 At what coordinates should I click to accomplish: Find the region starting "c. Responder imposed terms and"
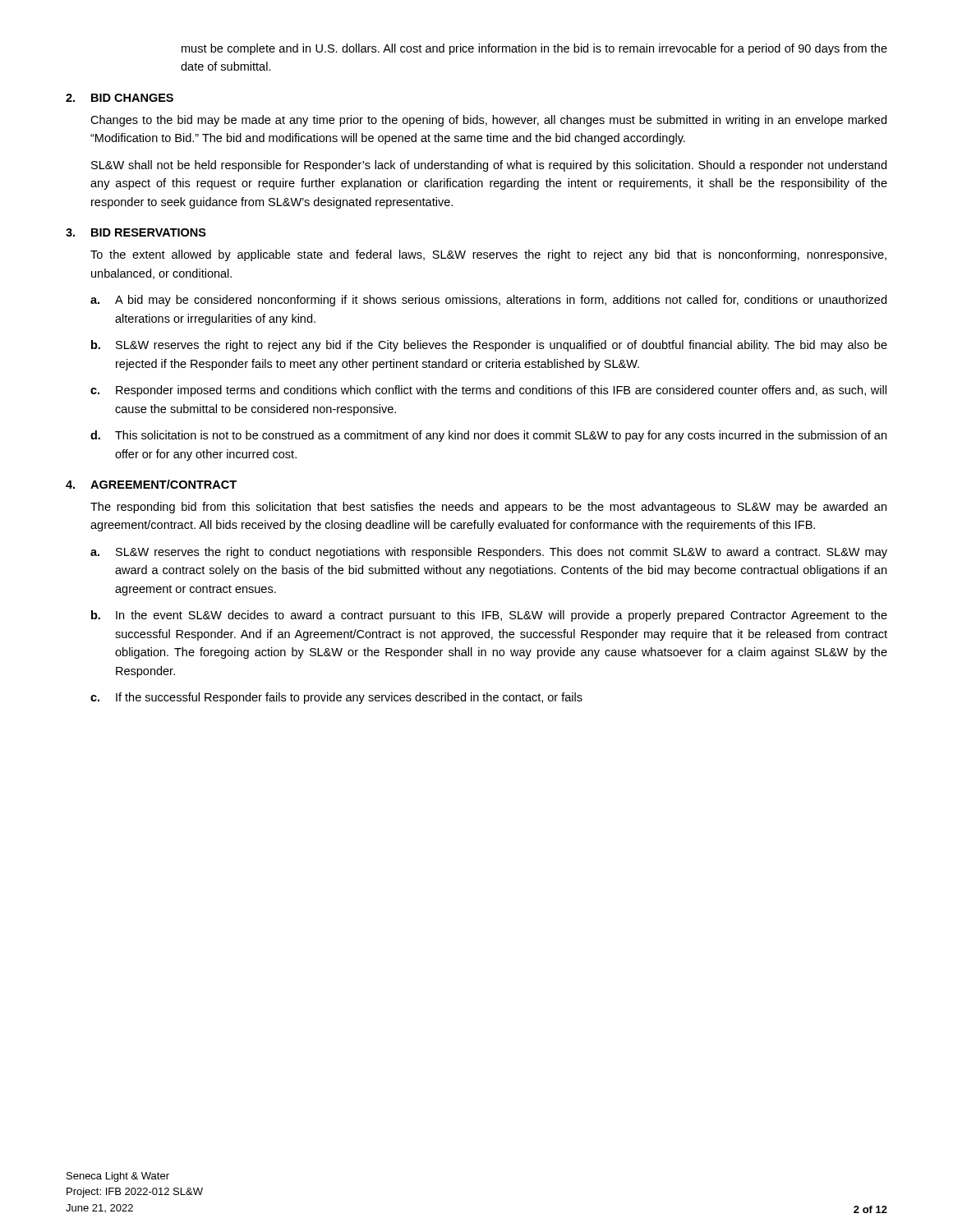coord(489,400)
